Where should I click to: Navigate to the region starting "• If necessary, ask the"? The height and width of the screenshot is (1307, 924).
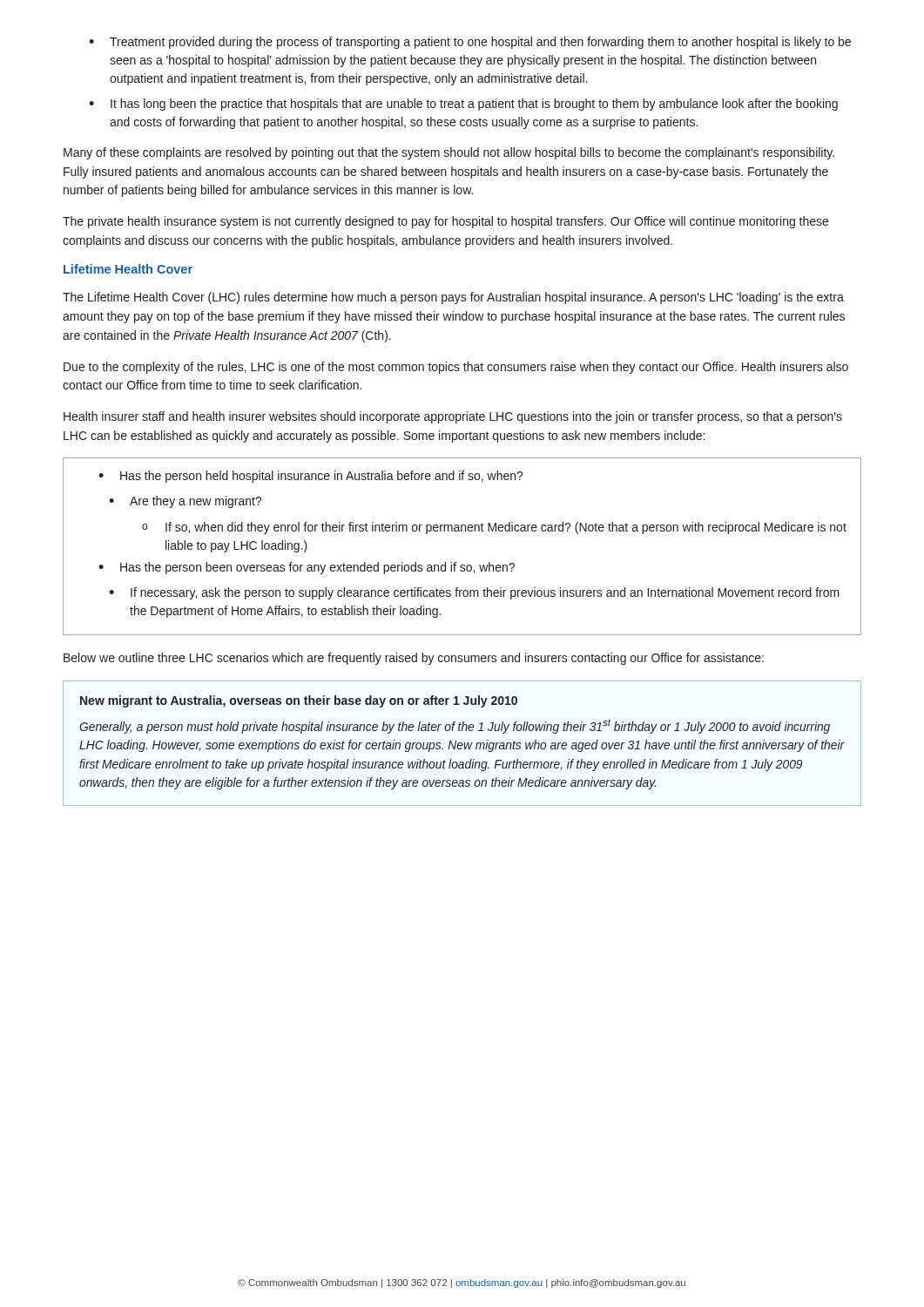(478, 602)
